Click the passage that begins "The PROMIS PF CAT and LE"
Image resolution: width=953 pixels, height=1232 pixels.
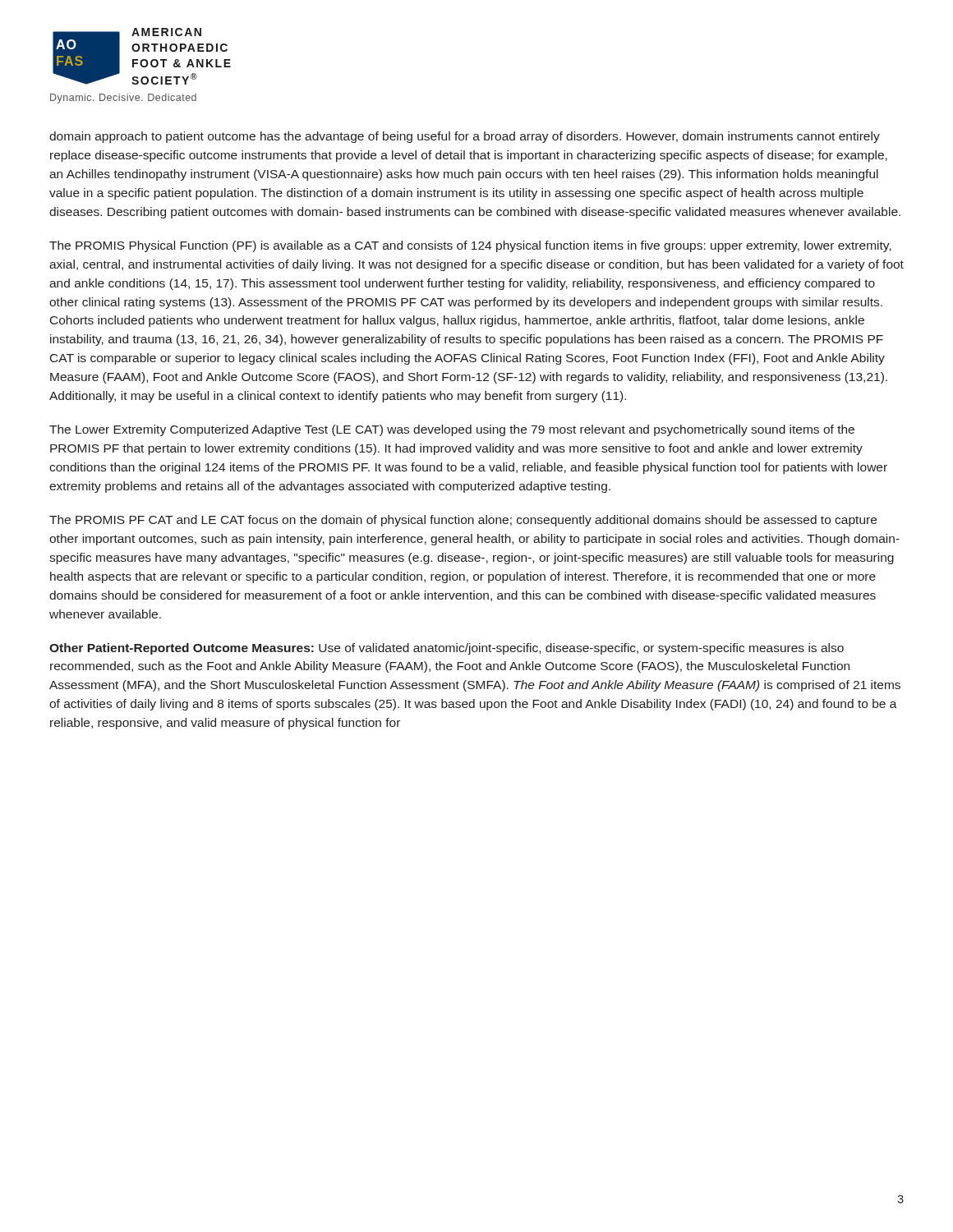pyautogui.click(x=474, y=566)
